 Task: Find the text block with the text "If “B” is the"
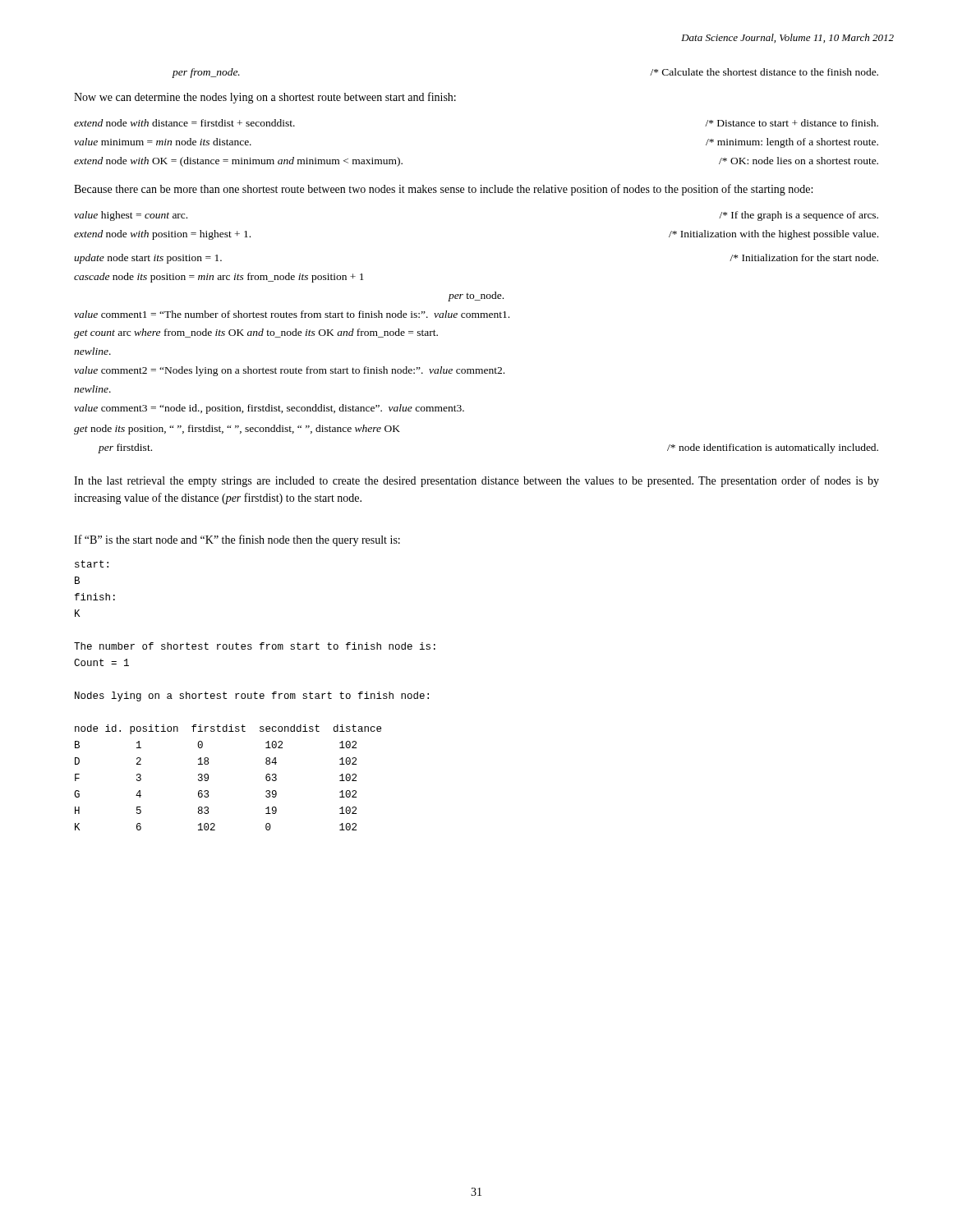point(237,540)
